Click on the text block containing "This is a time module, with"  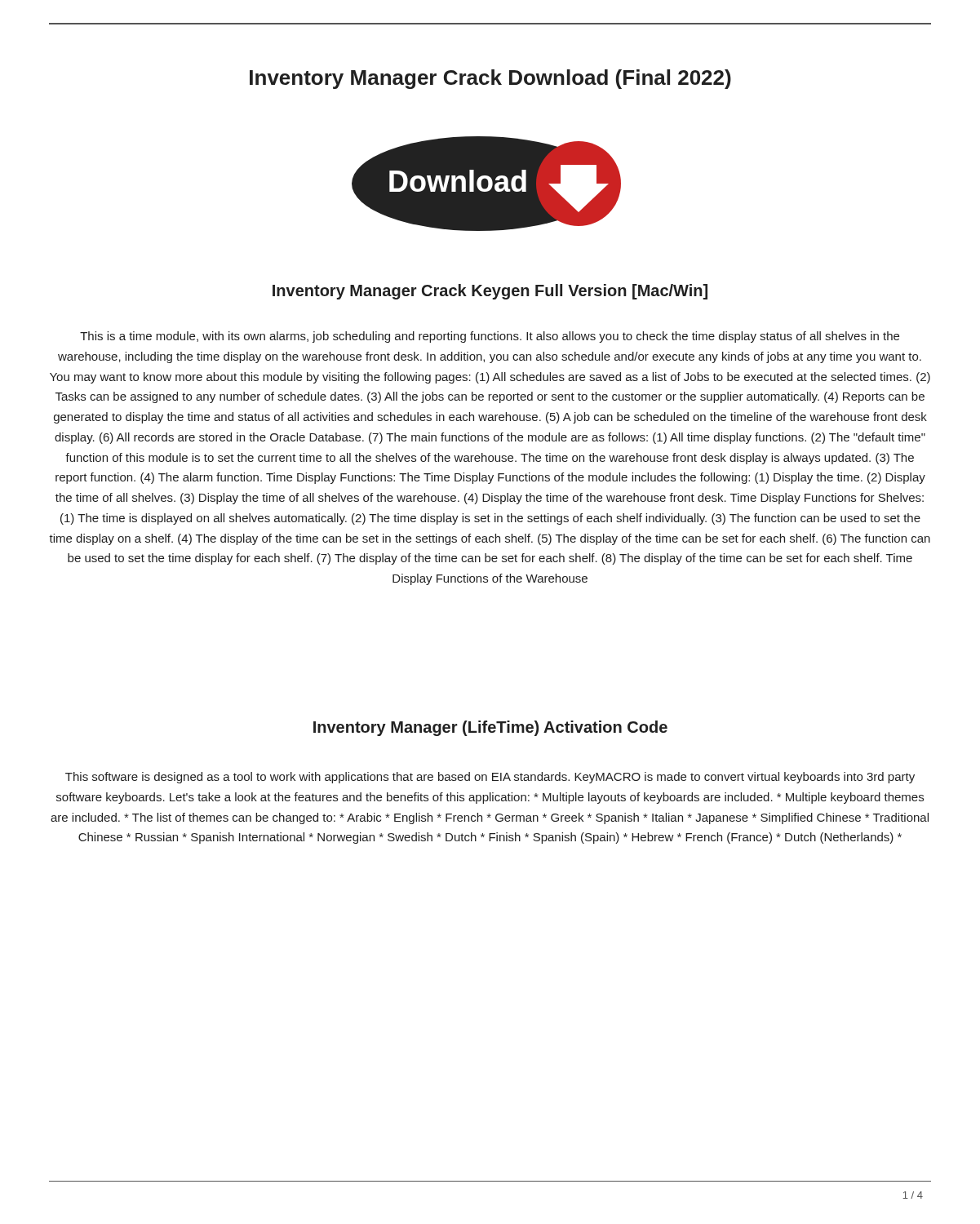[490, 457]
